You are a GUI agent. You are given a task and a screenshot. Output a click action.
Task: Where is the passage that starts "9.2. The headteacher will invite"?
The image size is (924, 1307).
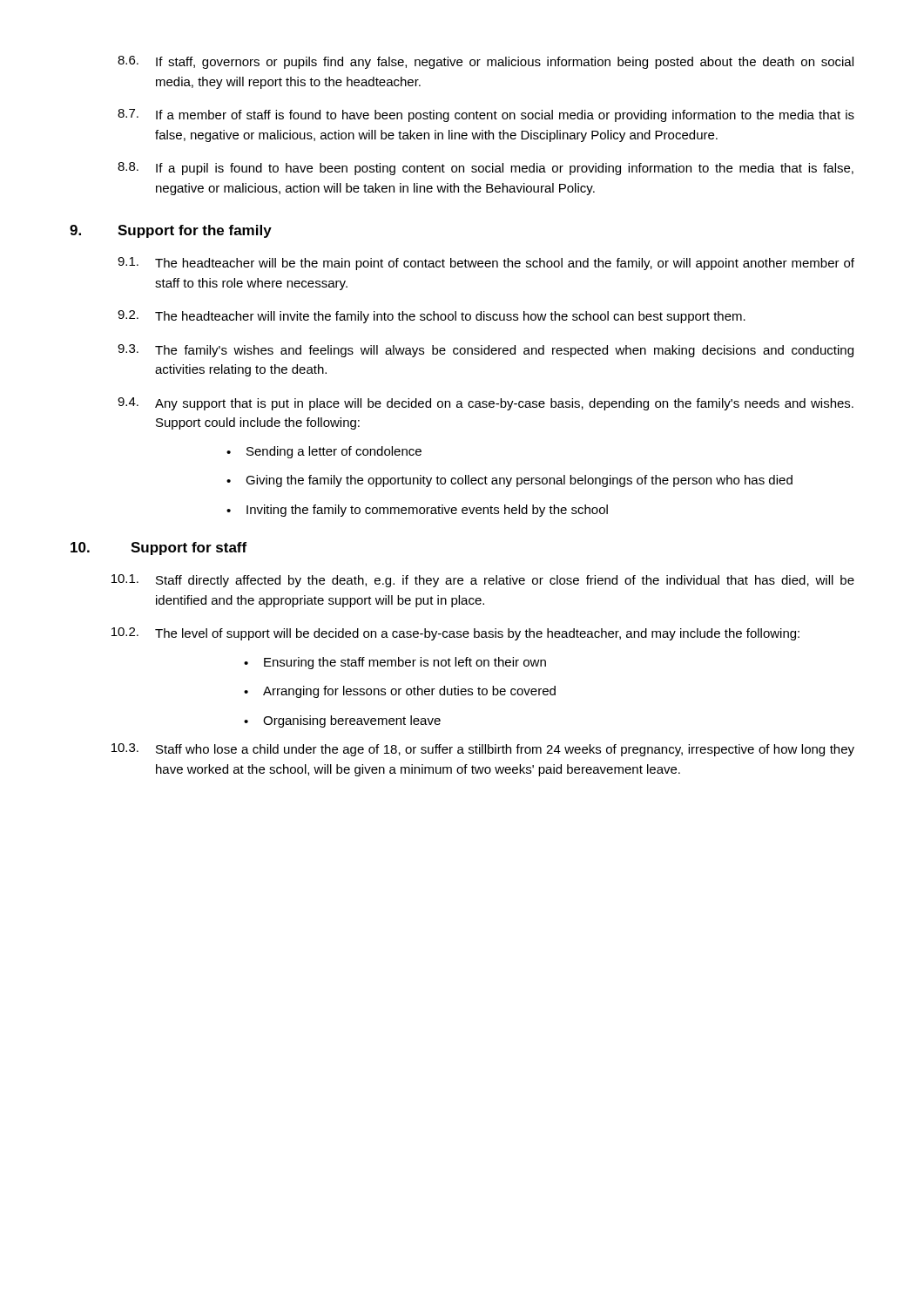click(462, 317)
